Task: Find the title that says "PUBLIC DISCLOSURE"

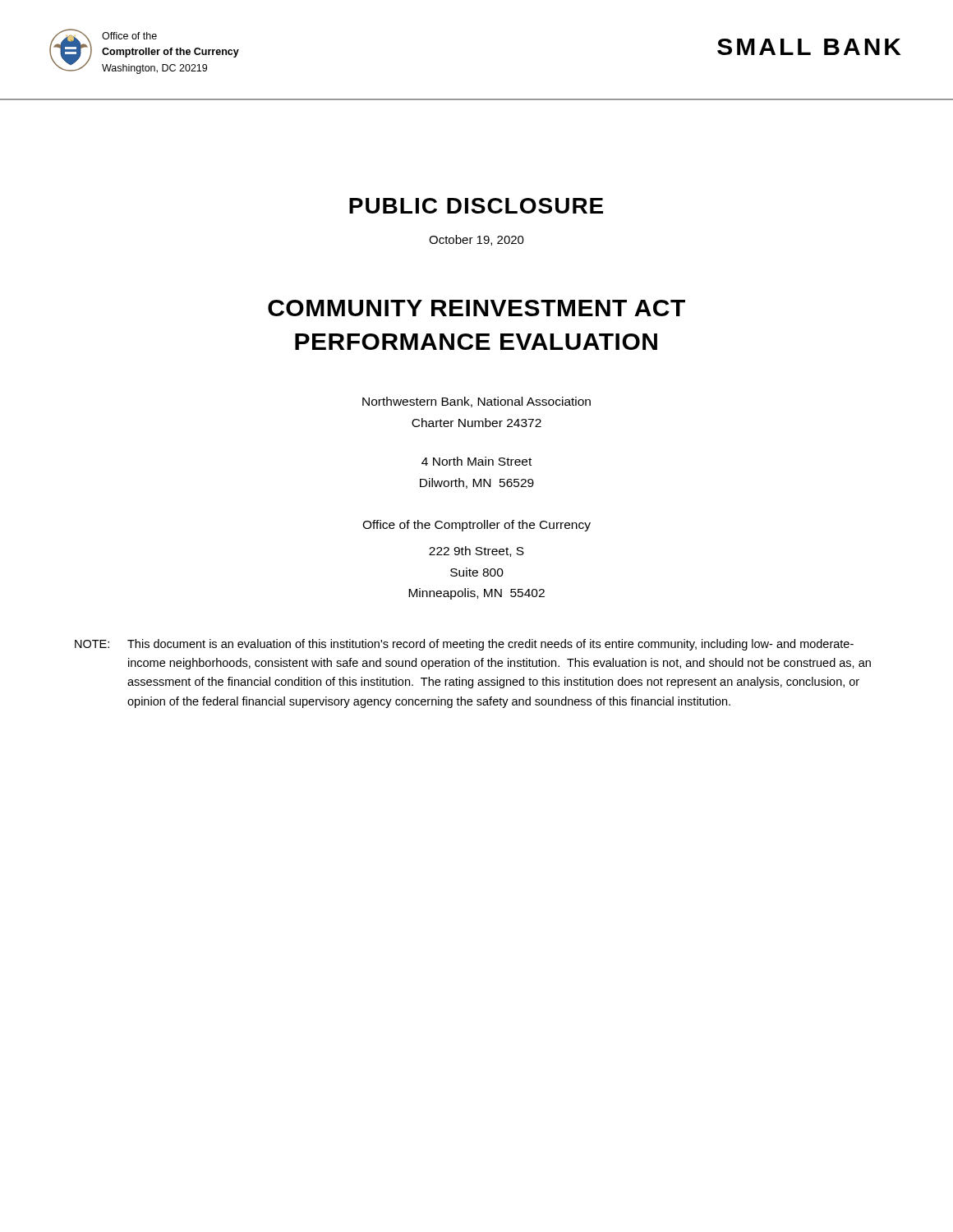Action: [x=476, y=206]
